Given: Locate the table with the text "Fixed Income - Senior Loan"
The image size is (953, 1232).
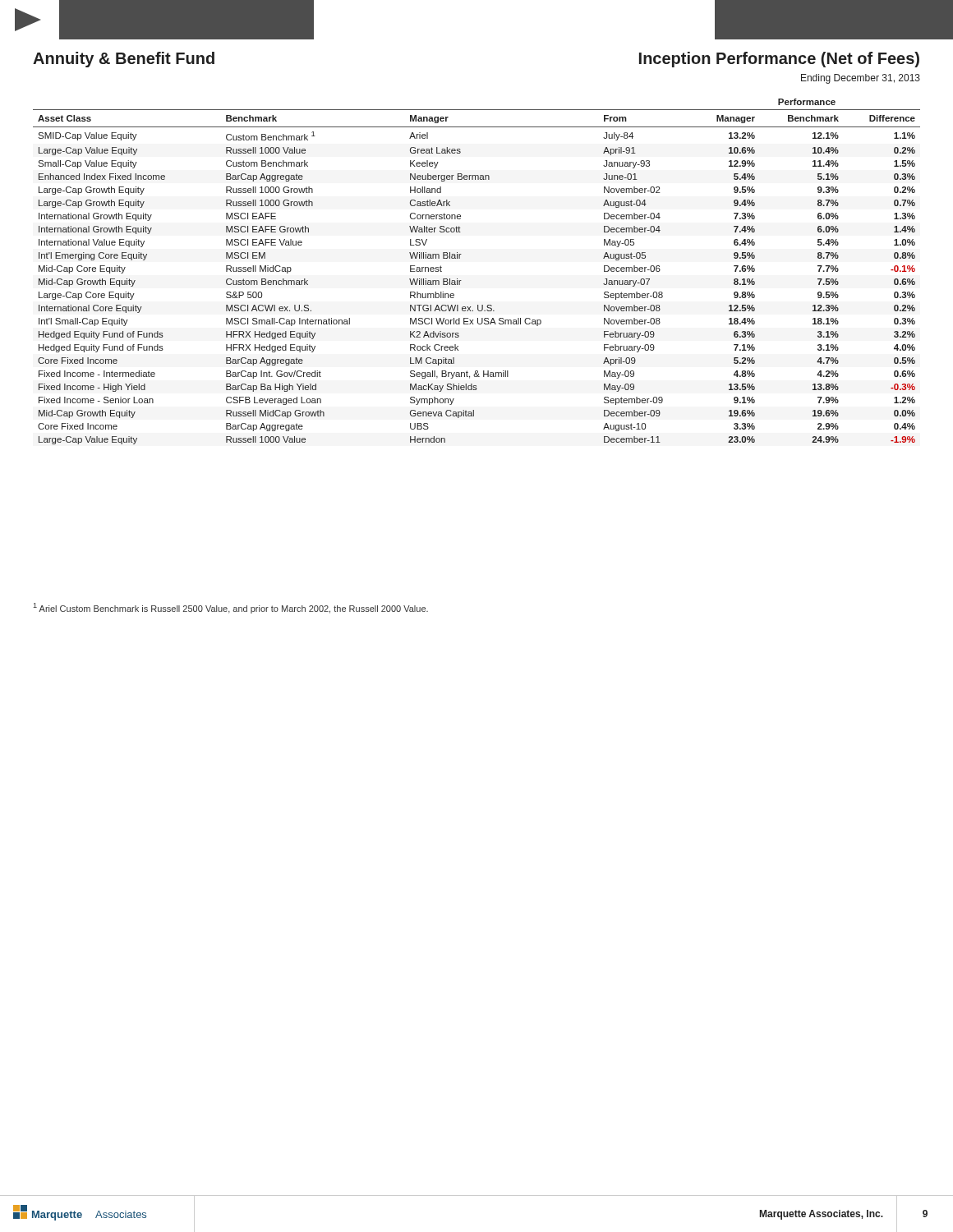Looking at the screenshot, I should pyautogui.click(x=476, y=271).
